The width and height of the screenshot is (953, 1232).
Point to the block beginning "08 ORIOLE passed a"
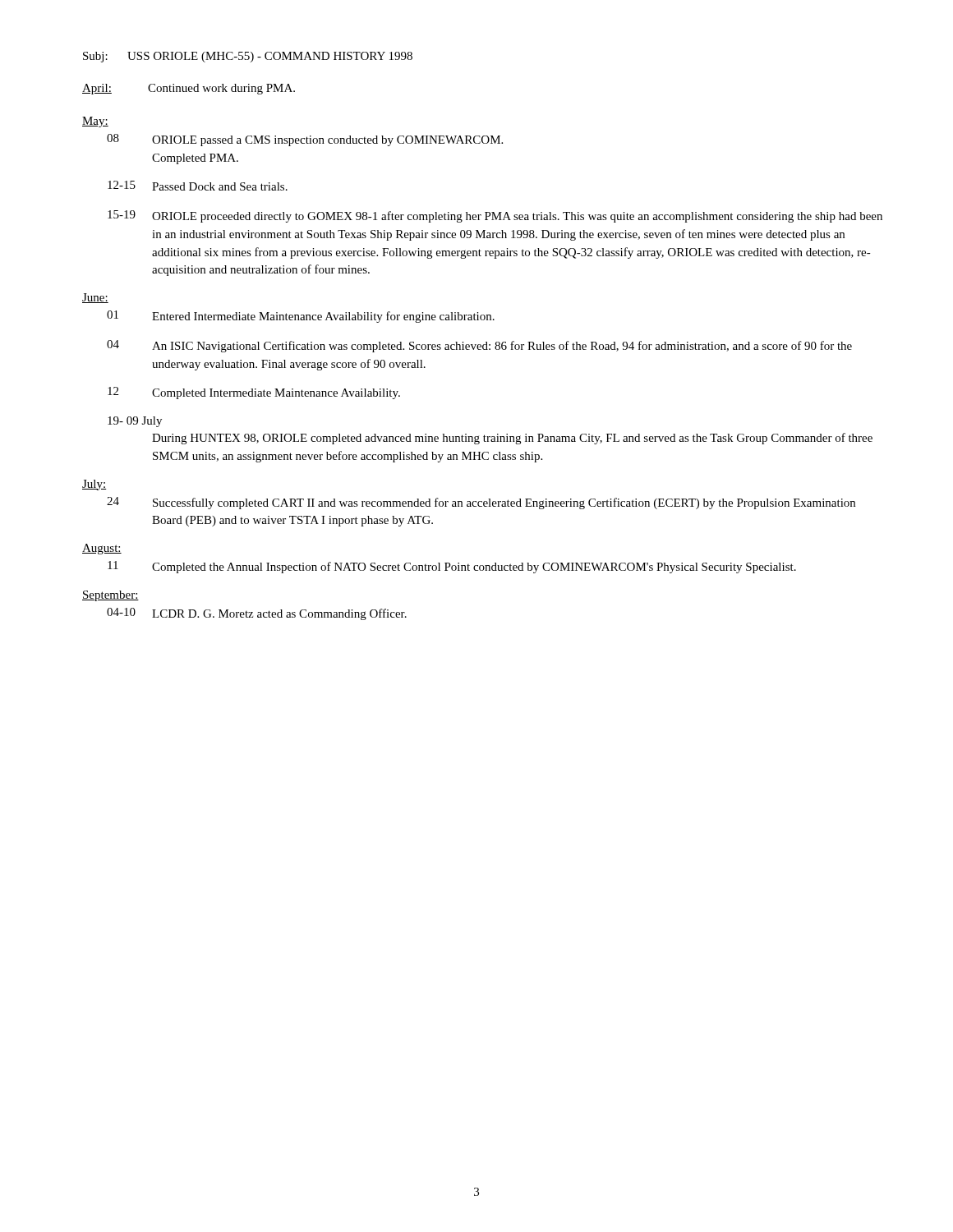click(497, 149)
